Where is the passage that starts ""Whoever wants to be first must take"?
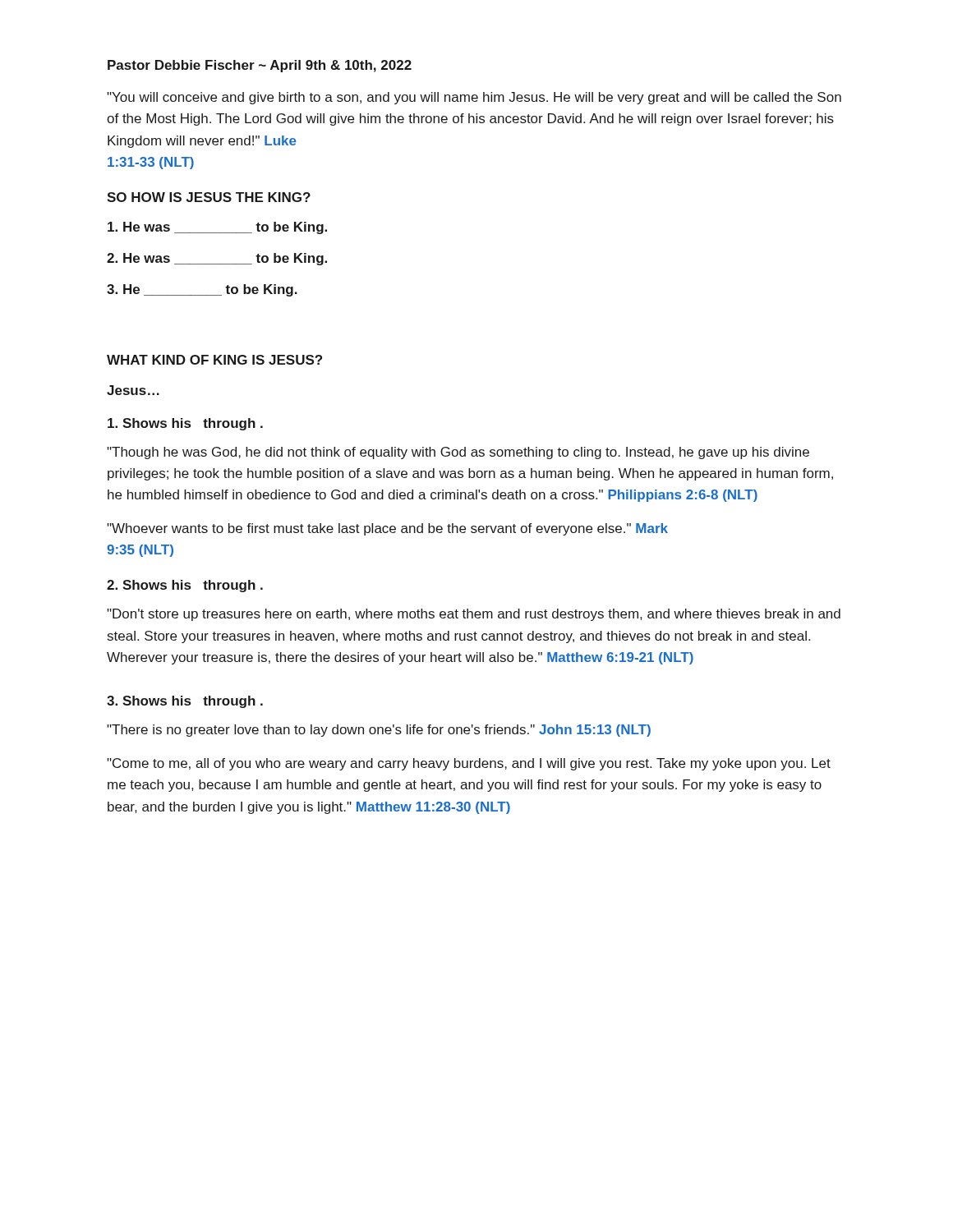This screenshot has height=1232, width=953. point(387,539)
